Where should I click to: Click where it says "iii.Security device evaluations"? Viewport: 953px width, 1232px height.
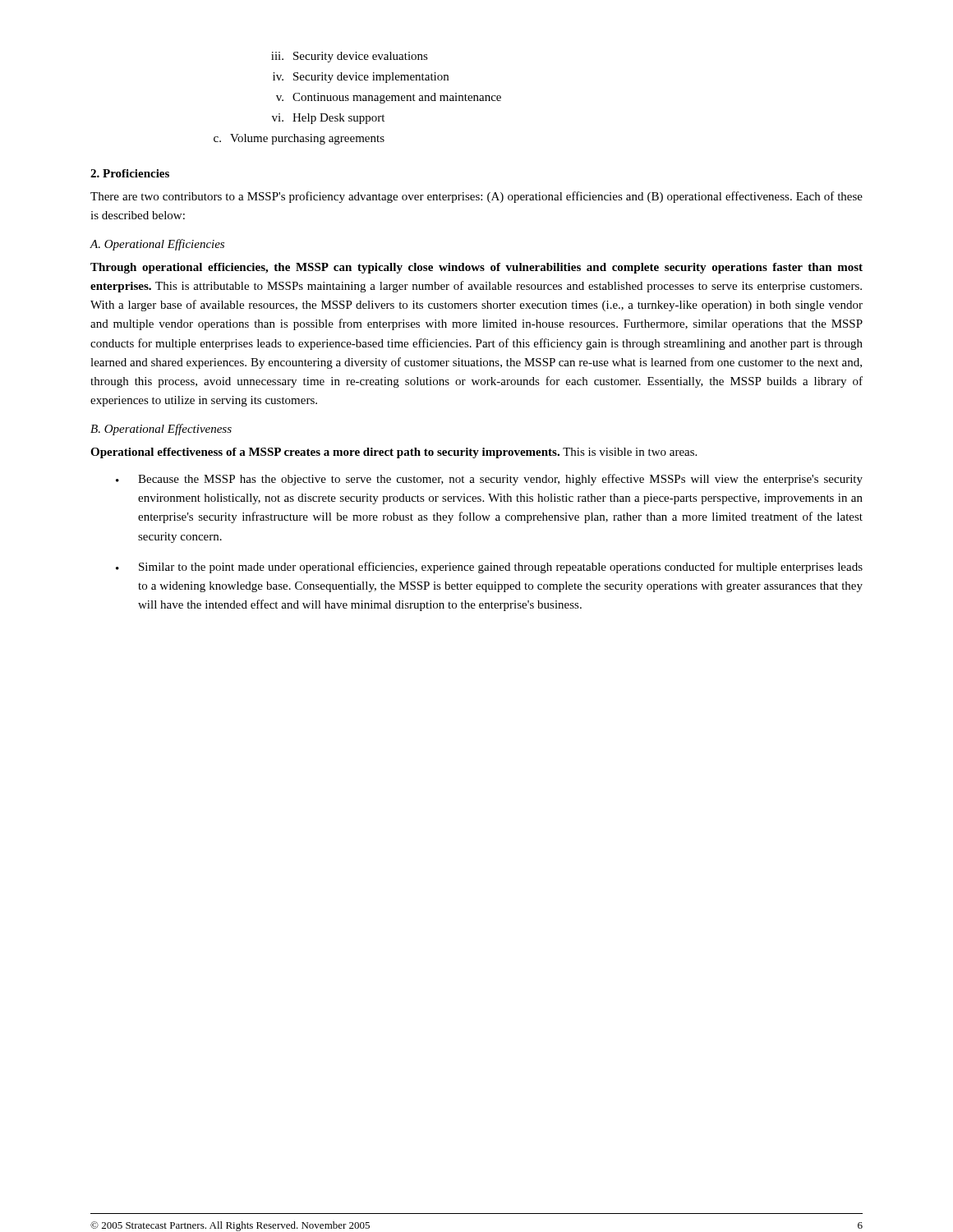click(350, 57)
